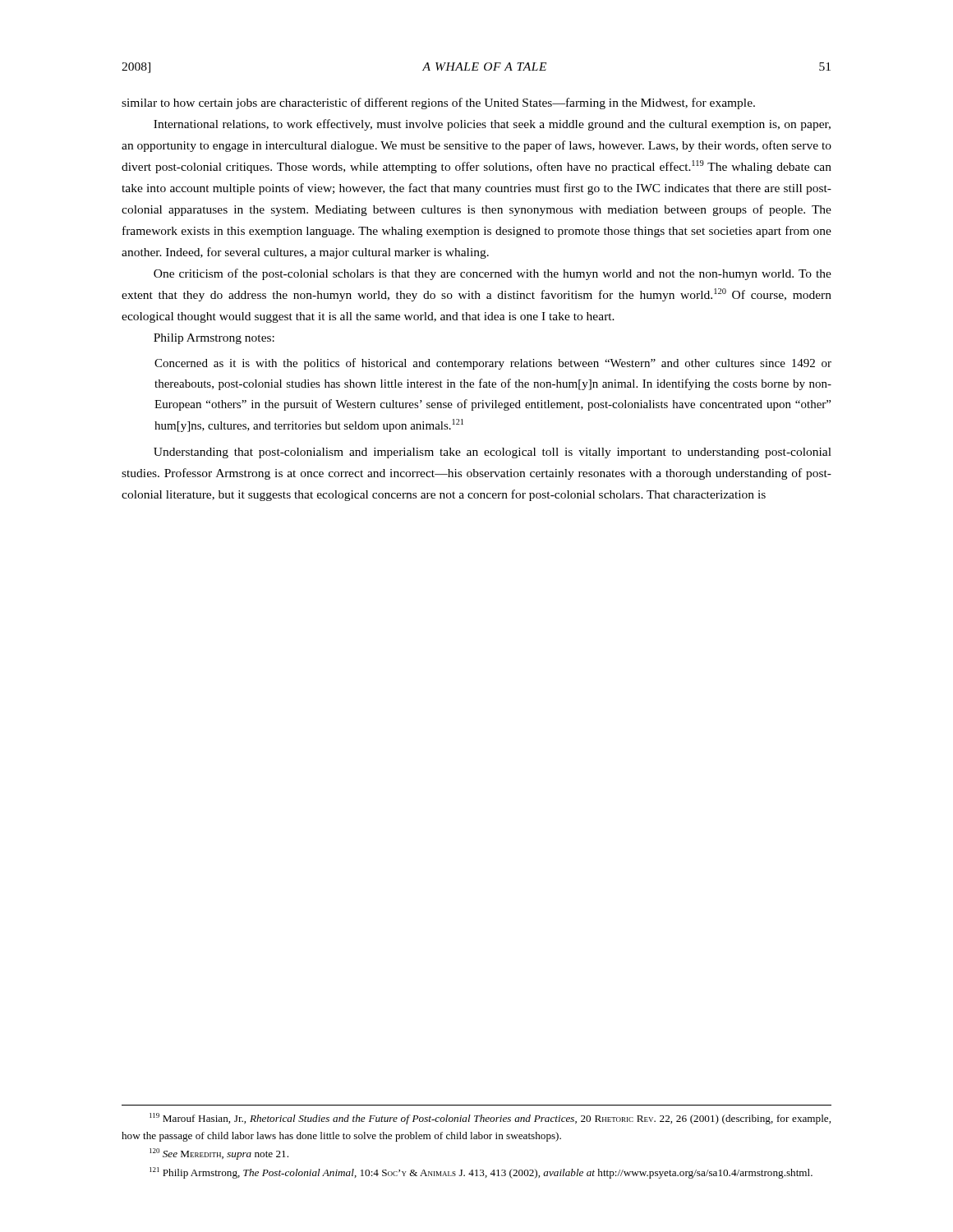Click on the element starting "119 Marouf Hasian, Jr.,"
The image size is (953, 1232).
point(476,1146)
